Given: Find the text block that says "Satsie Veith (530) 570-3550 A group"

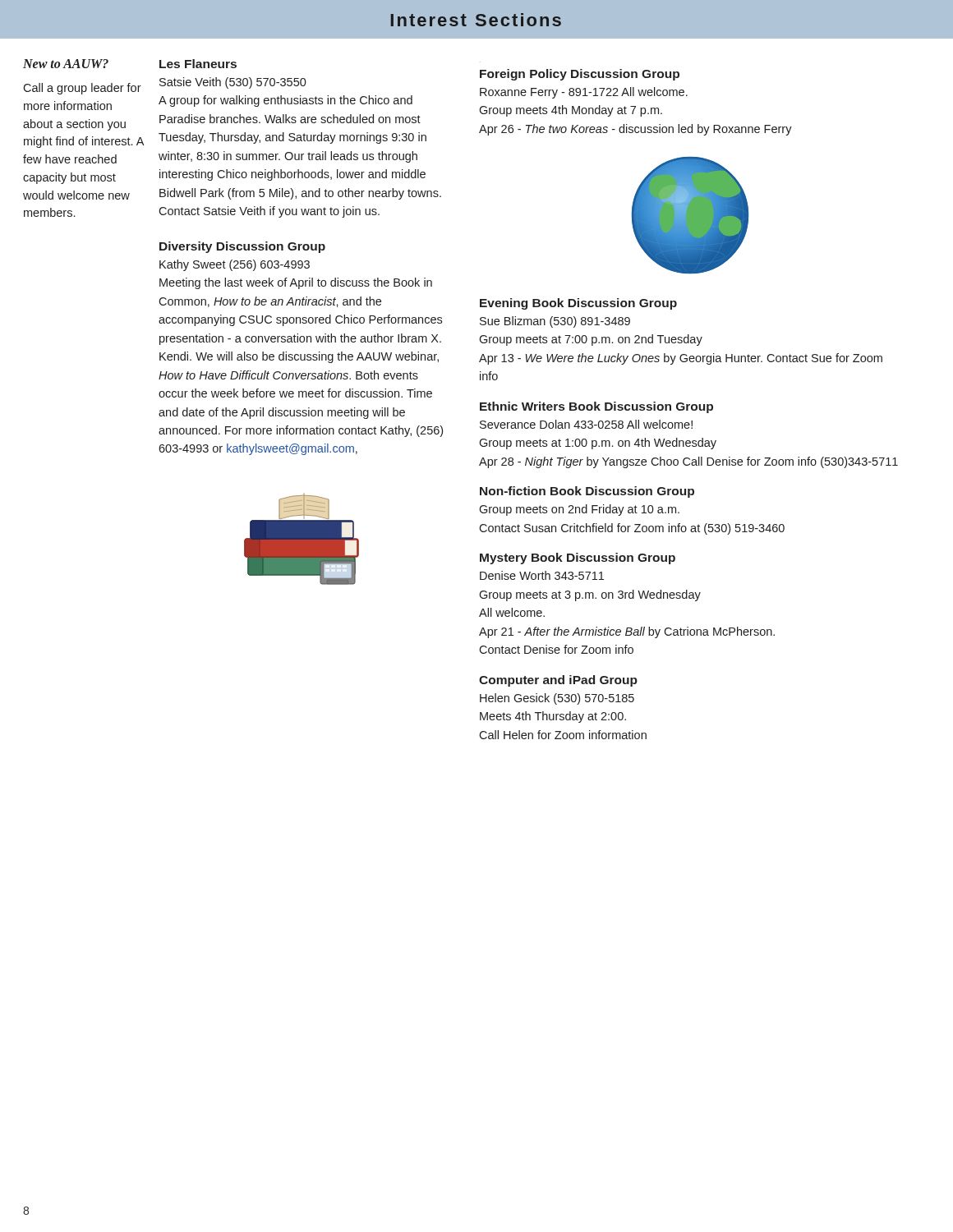Looking at the screenshot, I should tap(300, 147).
